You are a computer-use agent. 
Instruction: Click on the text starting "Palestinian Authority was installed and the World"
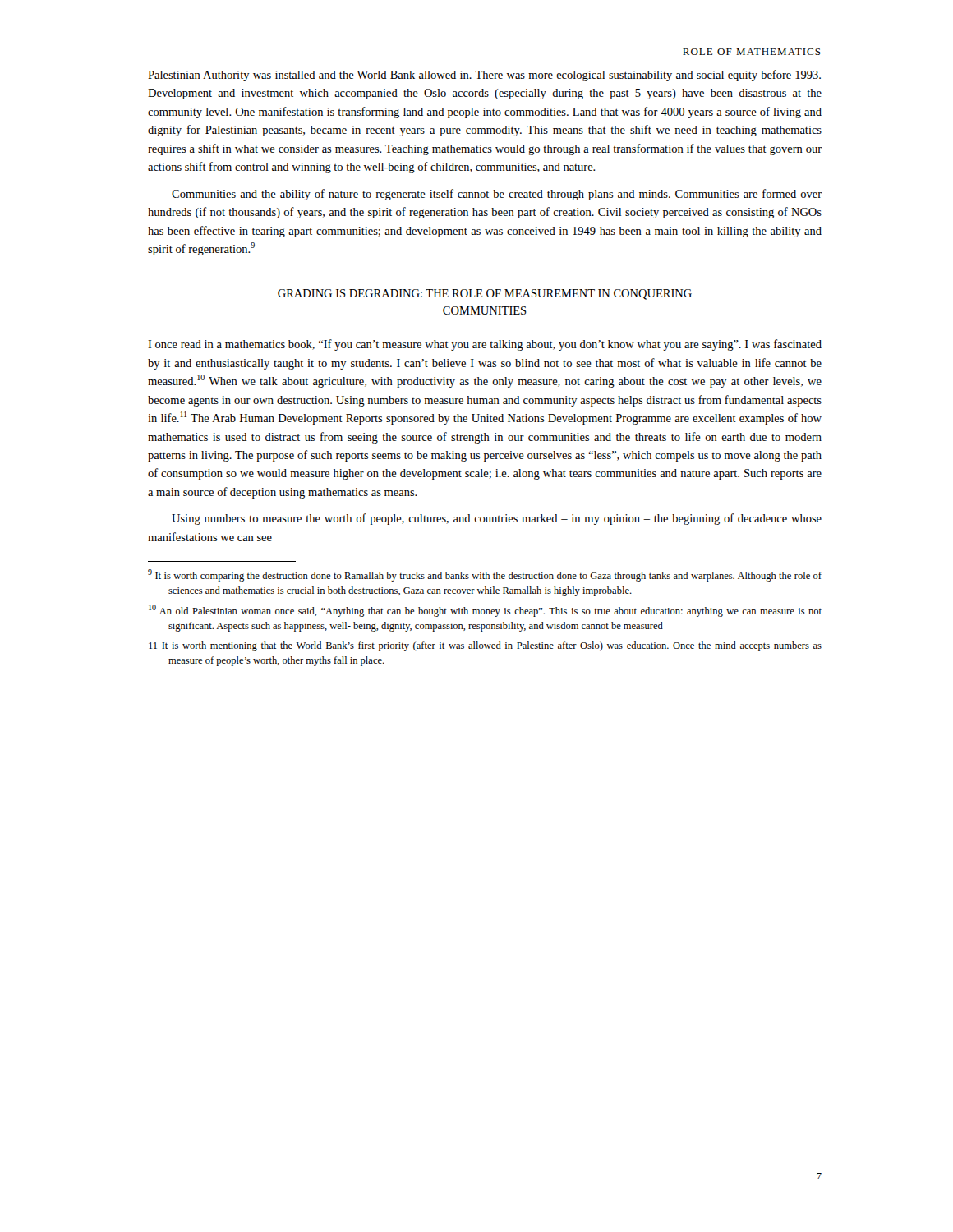click(485, 121)
